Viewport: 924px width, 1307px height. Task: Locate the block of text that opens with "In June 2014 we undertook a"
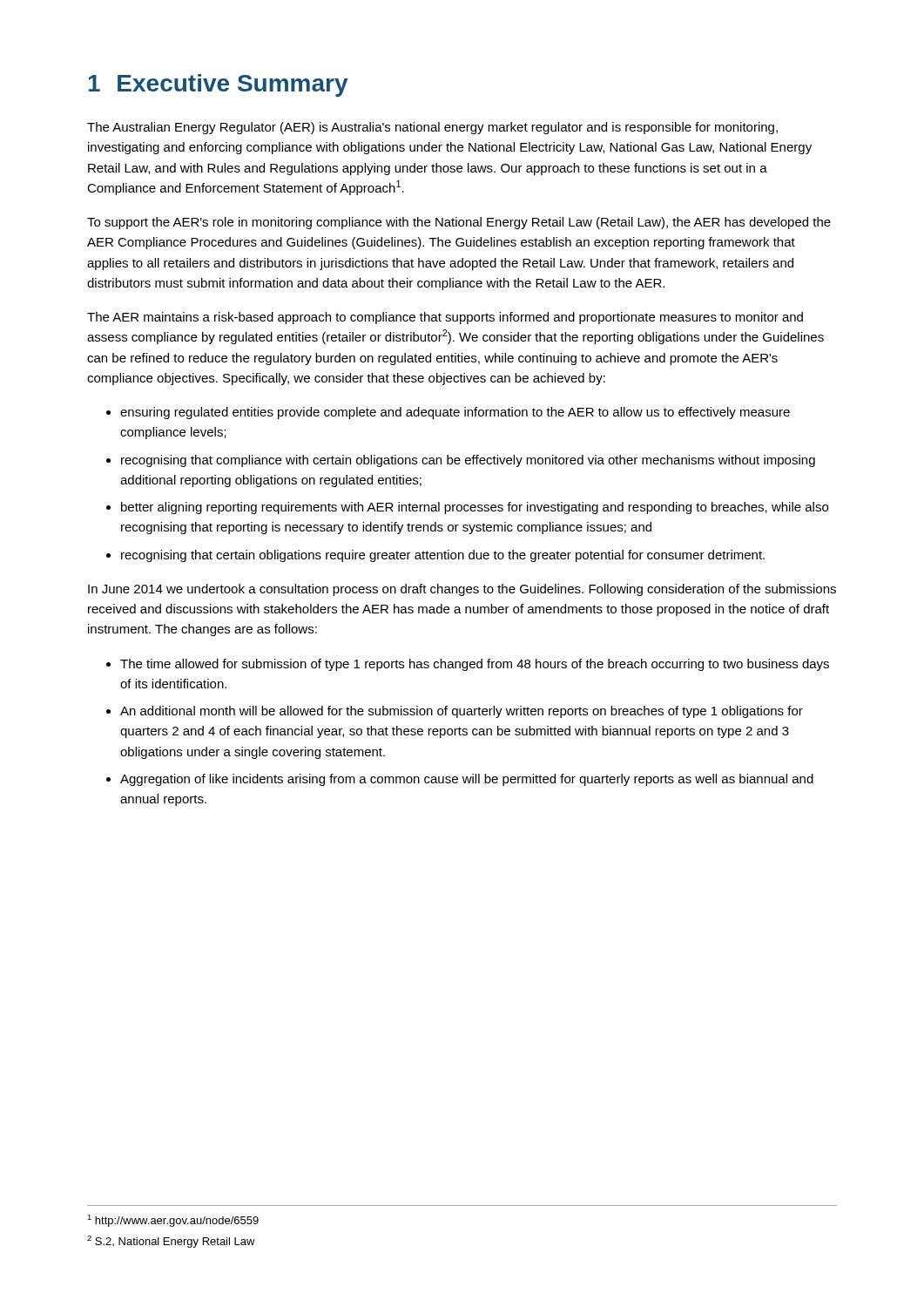point(462,609)
